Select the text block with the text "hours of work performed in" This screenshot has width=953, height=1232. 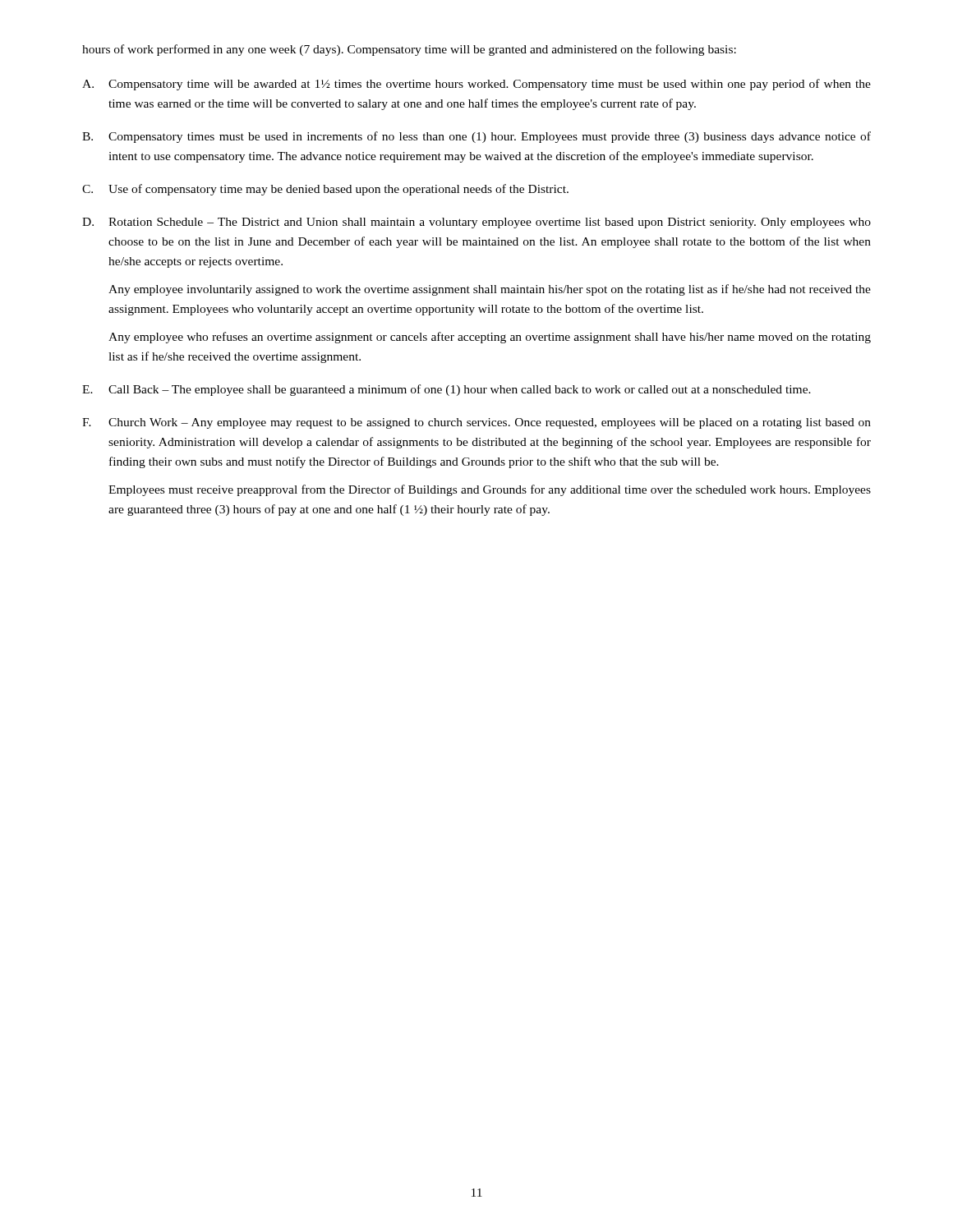point(409,49)
